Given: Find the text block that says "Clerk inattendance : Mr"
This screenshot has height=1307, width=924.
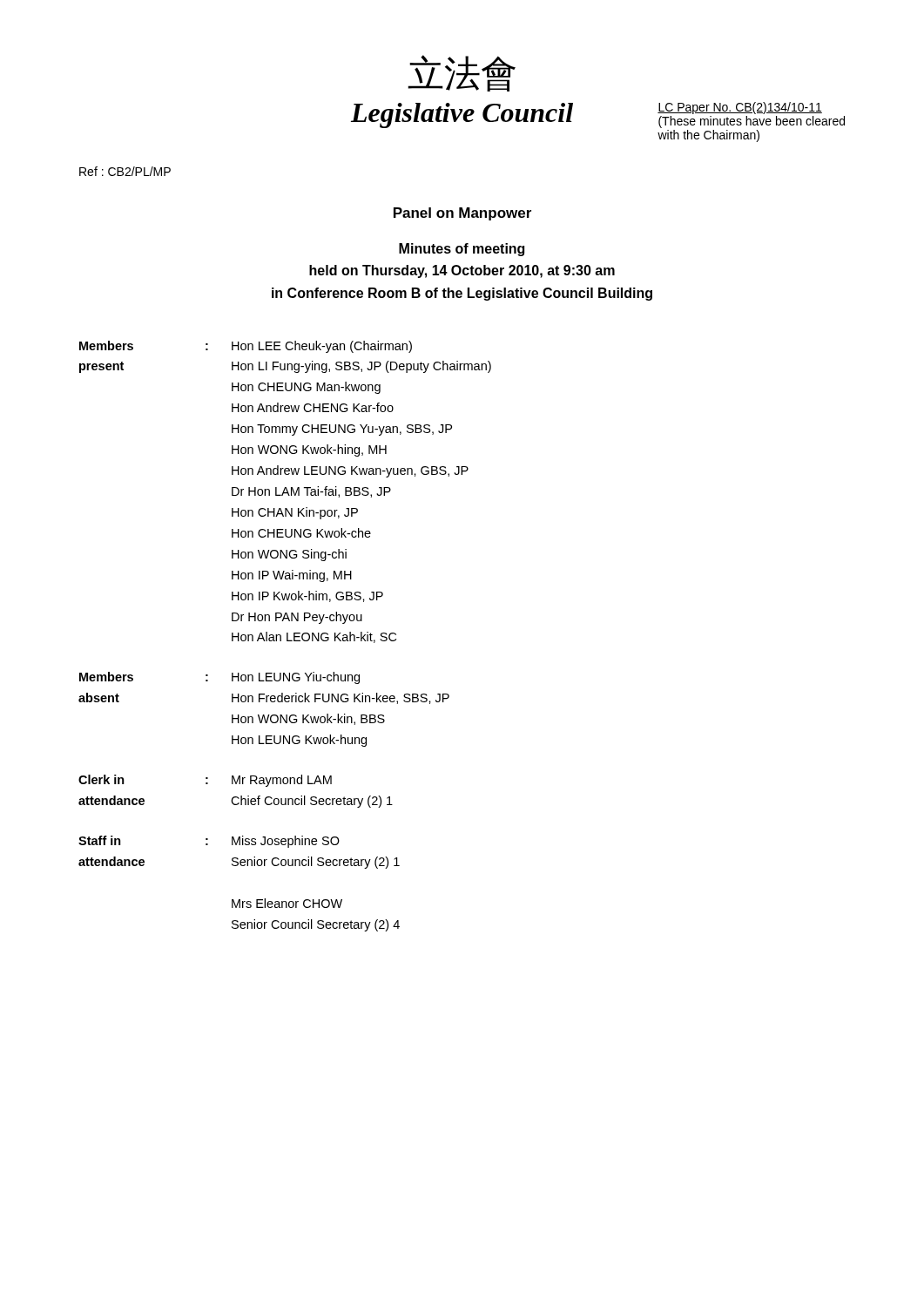Looking at the screenshot, I should [205, 781].
